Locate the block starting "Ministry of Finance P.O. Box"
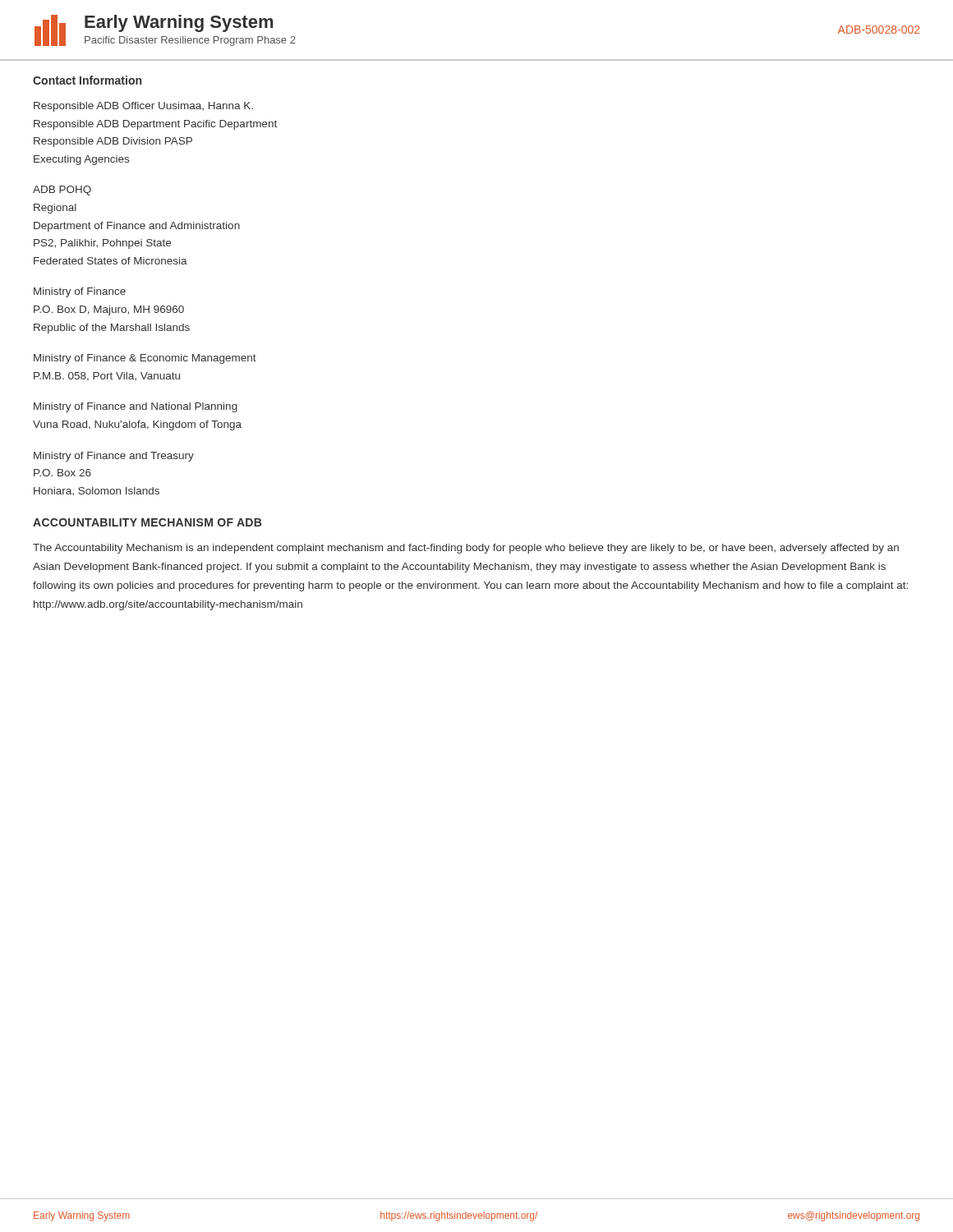Viewport: 953px width, 1232px height. click(x=80, y=292)
